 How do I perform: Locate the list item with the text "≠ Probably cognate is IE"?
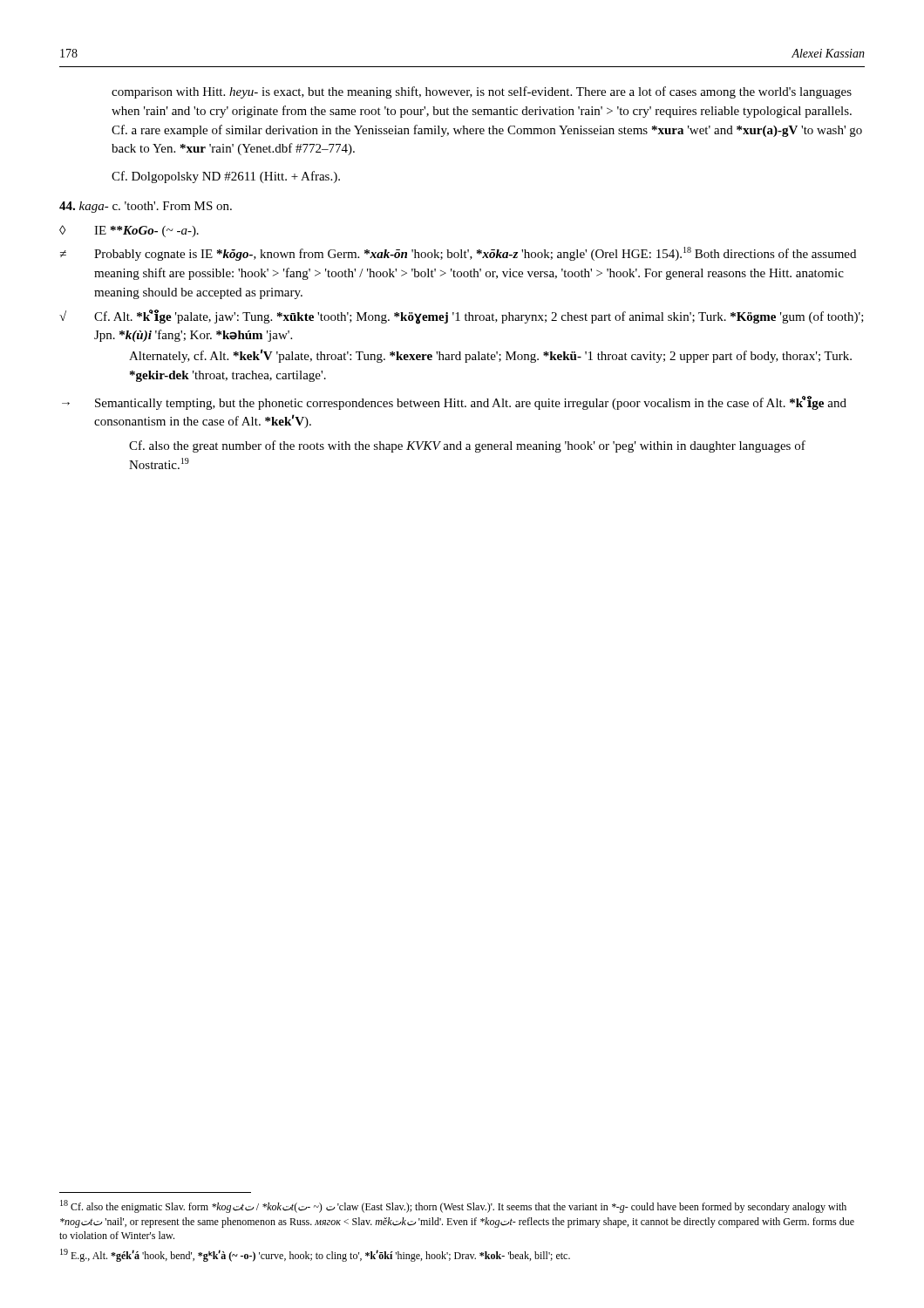pos(462,274)
